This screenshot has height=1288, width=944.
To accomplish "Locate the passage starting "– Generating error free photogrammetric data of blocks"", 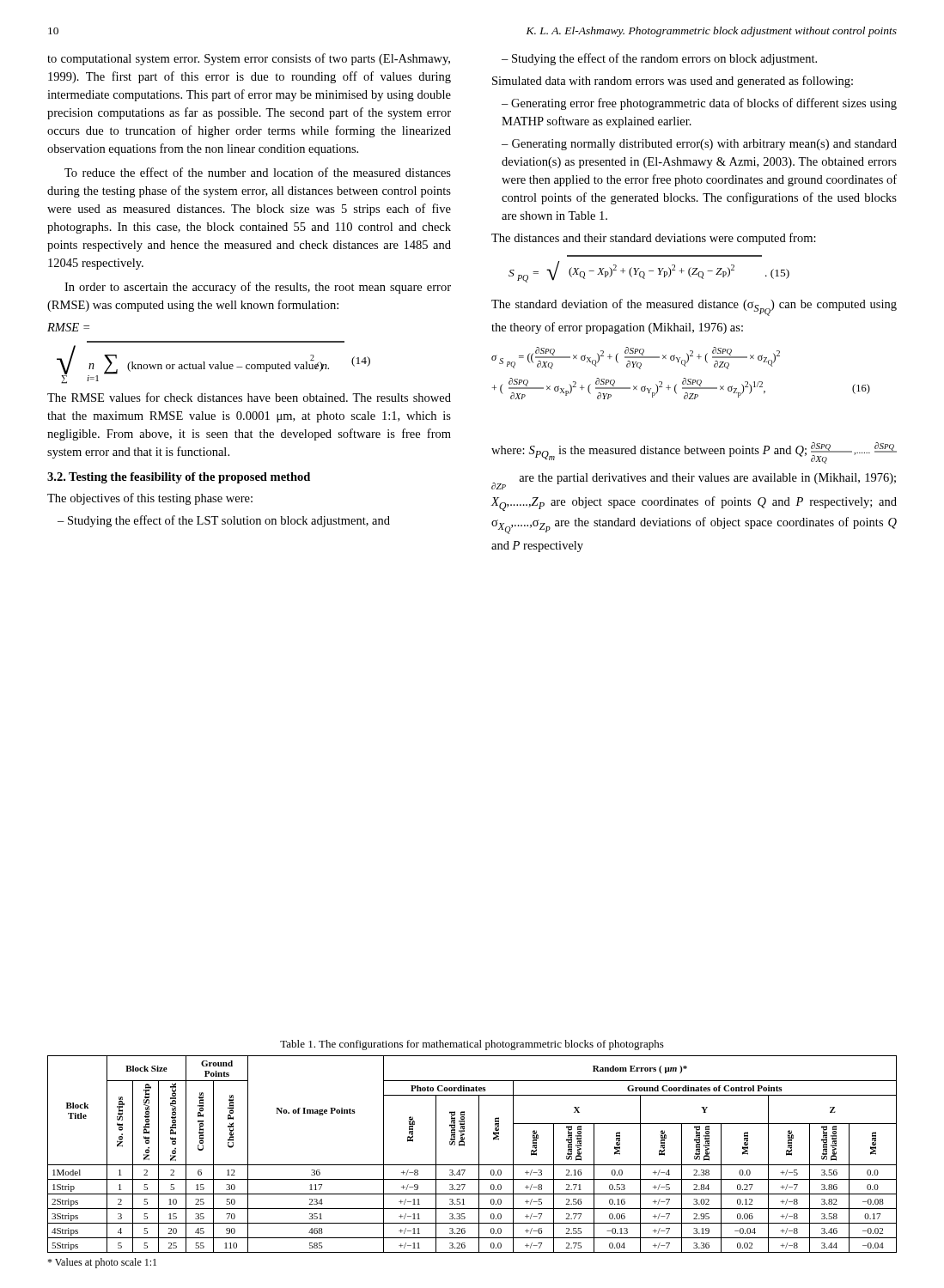I will [699, 112].
